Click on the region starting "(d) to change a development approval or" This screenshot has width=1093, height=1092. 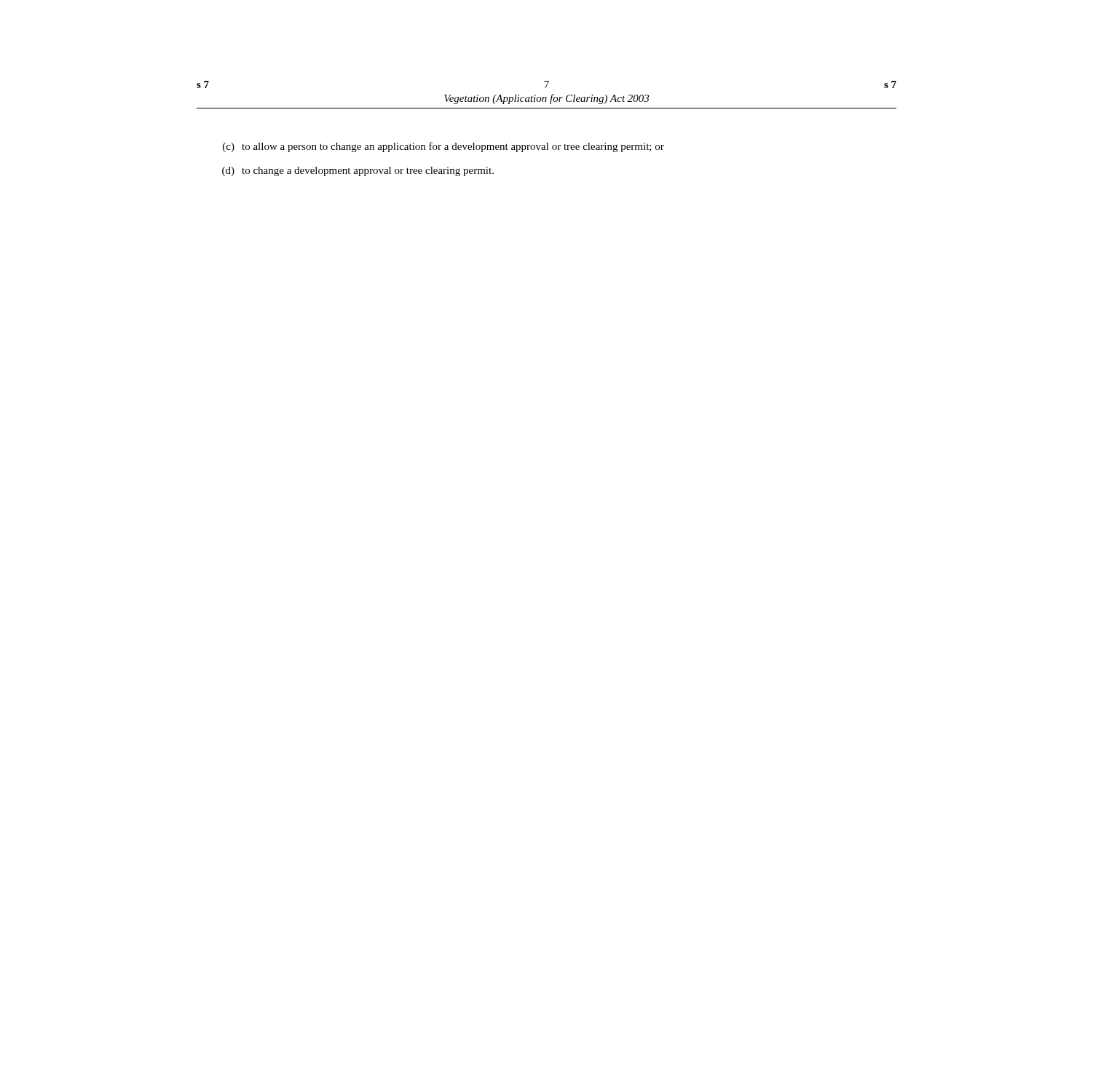[358, 171]
